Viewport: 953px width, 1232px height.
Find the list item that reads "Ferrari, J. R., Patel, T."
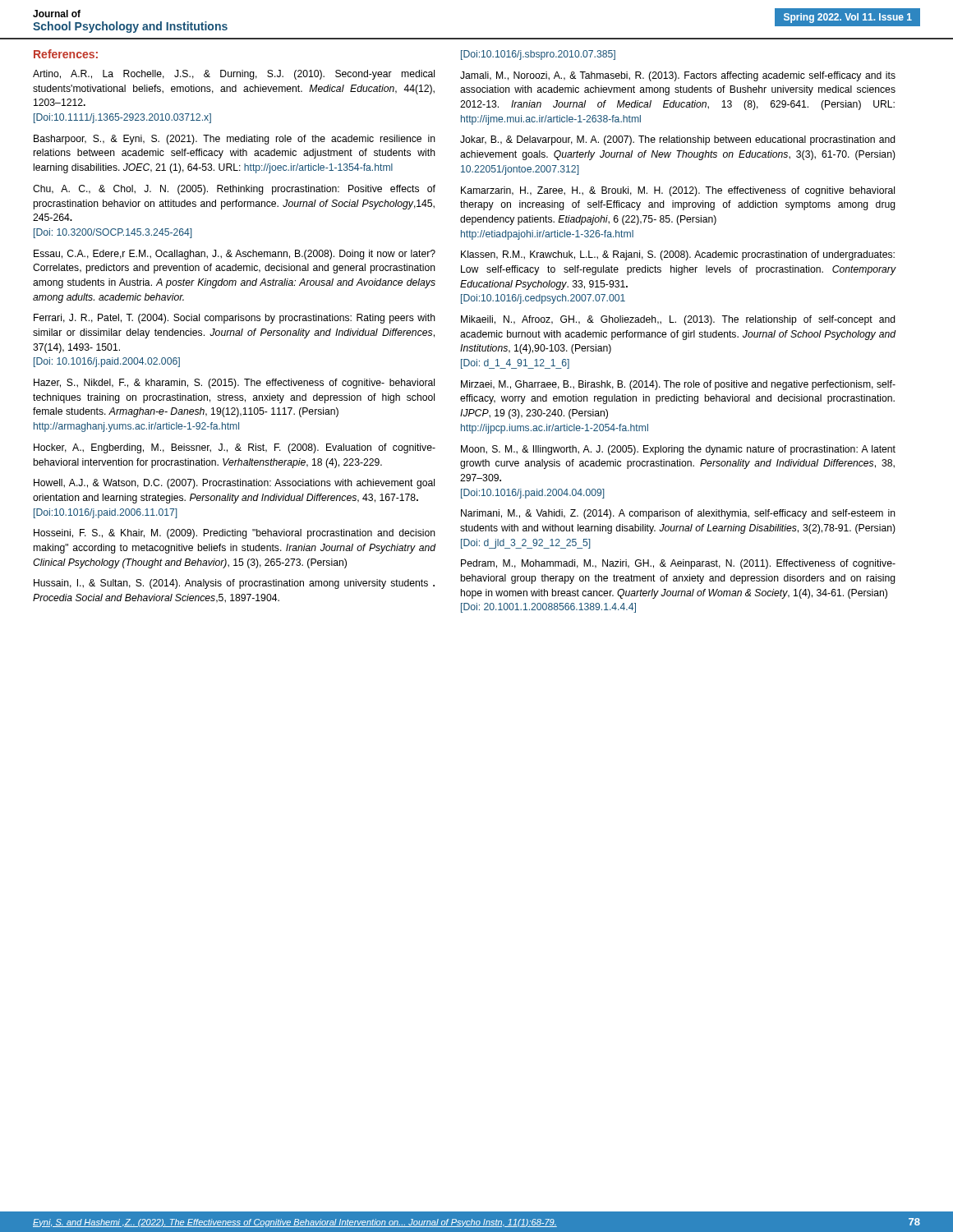(x=234, y=340)
